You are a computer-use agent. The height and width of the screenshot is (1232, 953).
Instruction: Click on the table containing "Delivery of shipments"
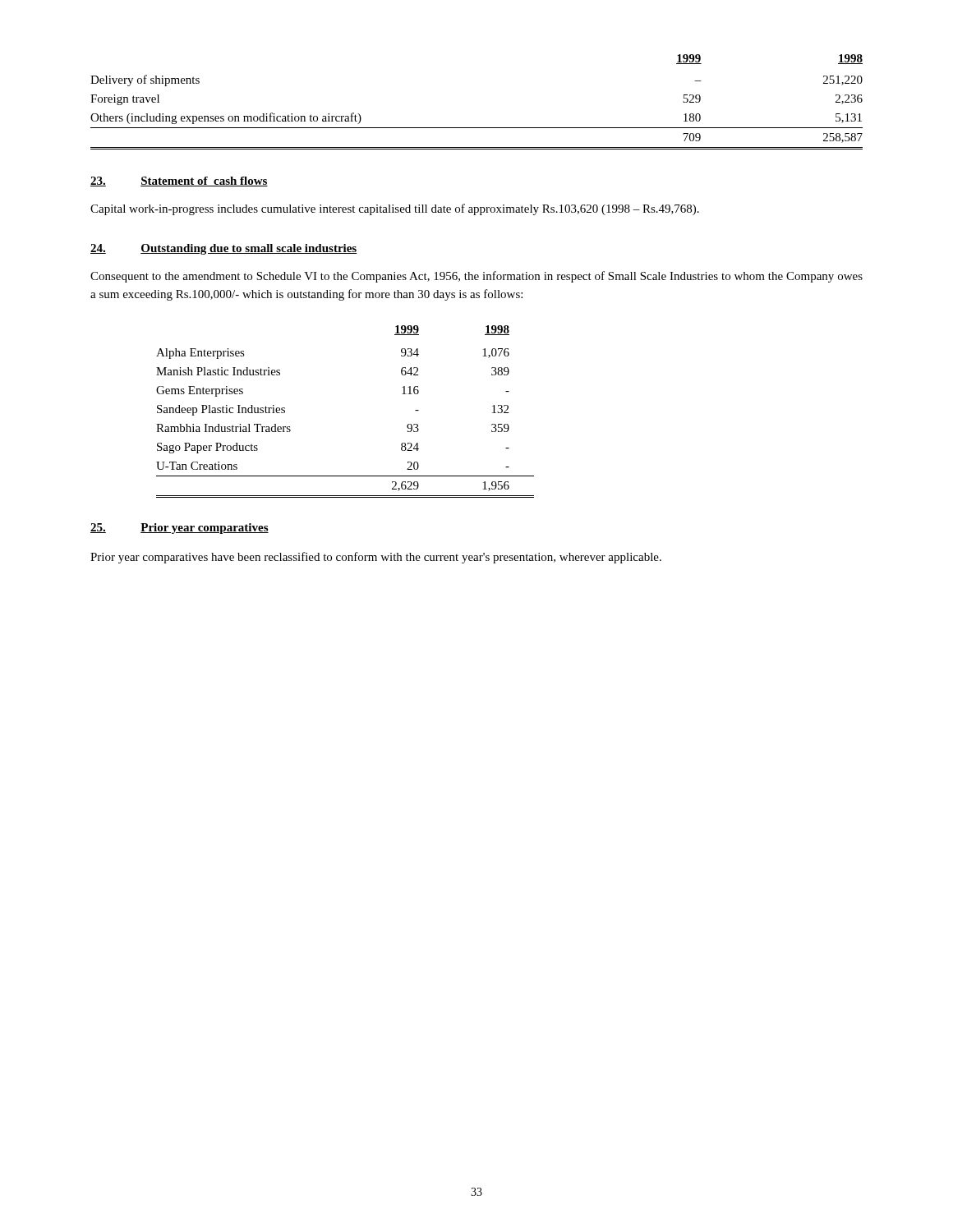click(476, 99)
